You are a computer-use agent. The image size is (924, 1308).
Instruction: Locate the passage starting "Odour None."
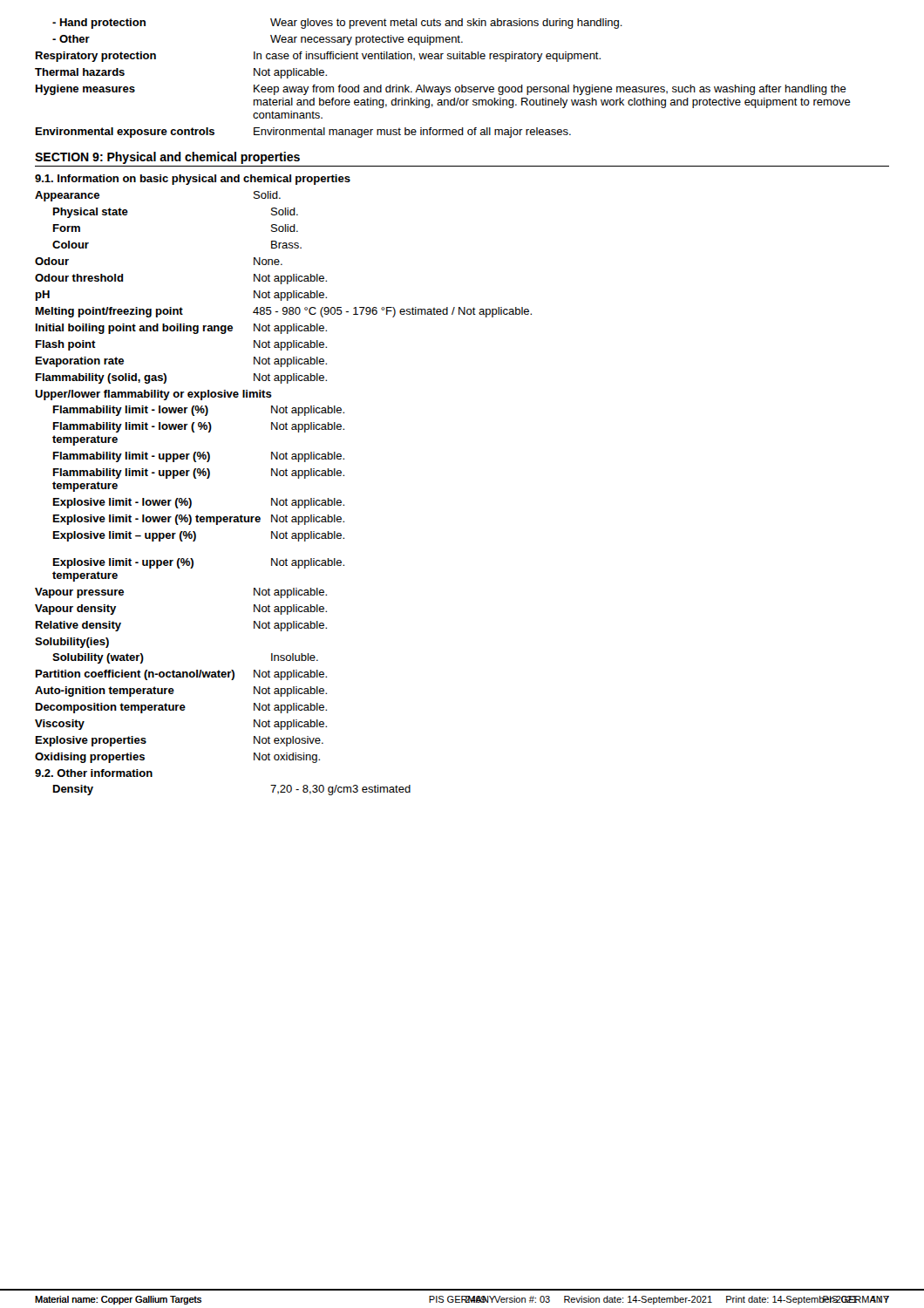(x=49, y=261)
